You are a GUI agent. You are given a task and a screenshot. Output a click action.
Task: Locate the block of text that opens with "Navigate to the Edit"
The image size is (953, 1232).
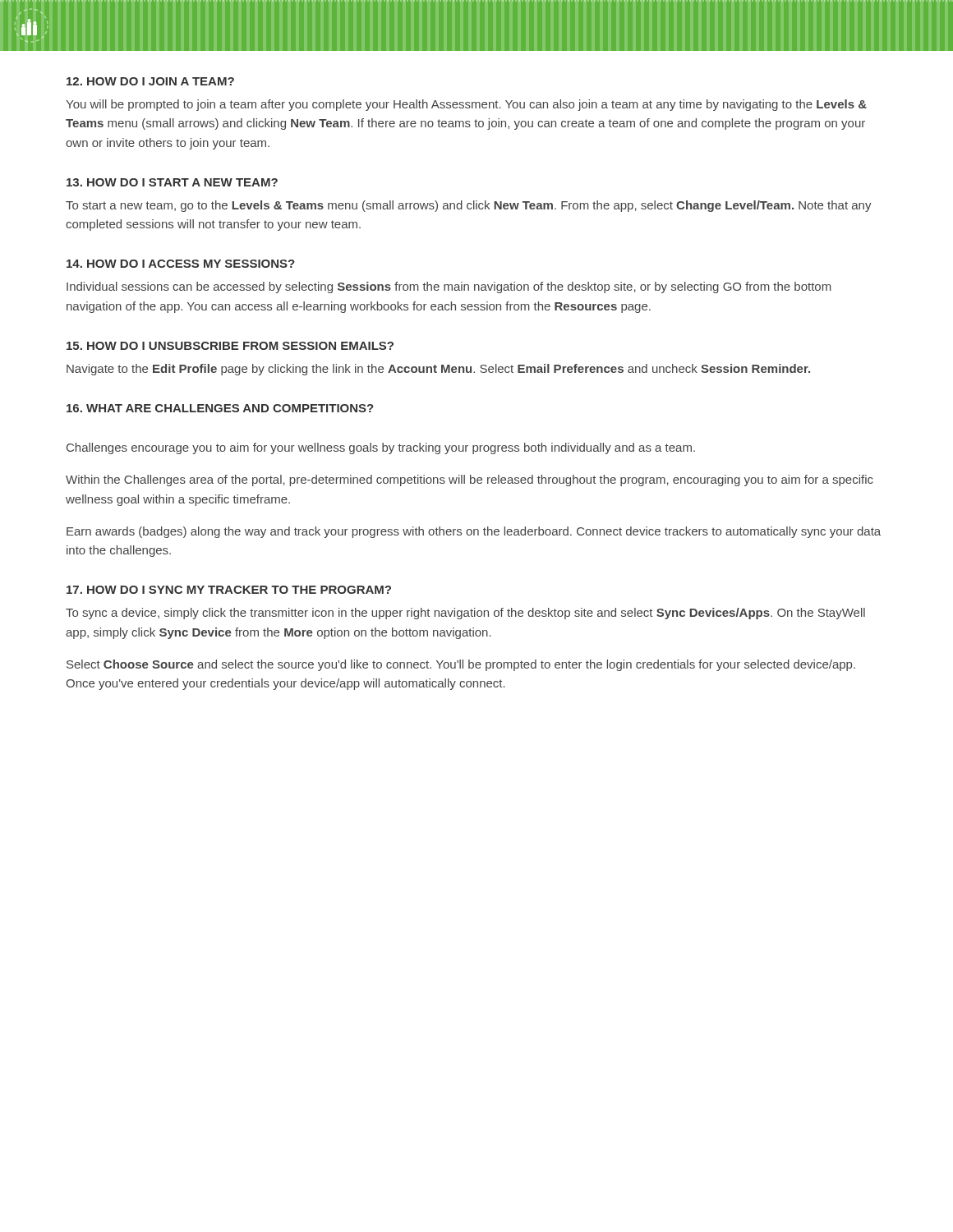[476, 368]
